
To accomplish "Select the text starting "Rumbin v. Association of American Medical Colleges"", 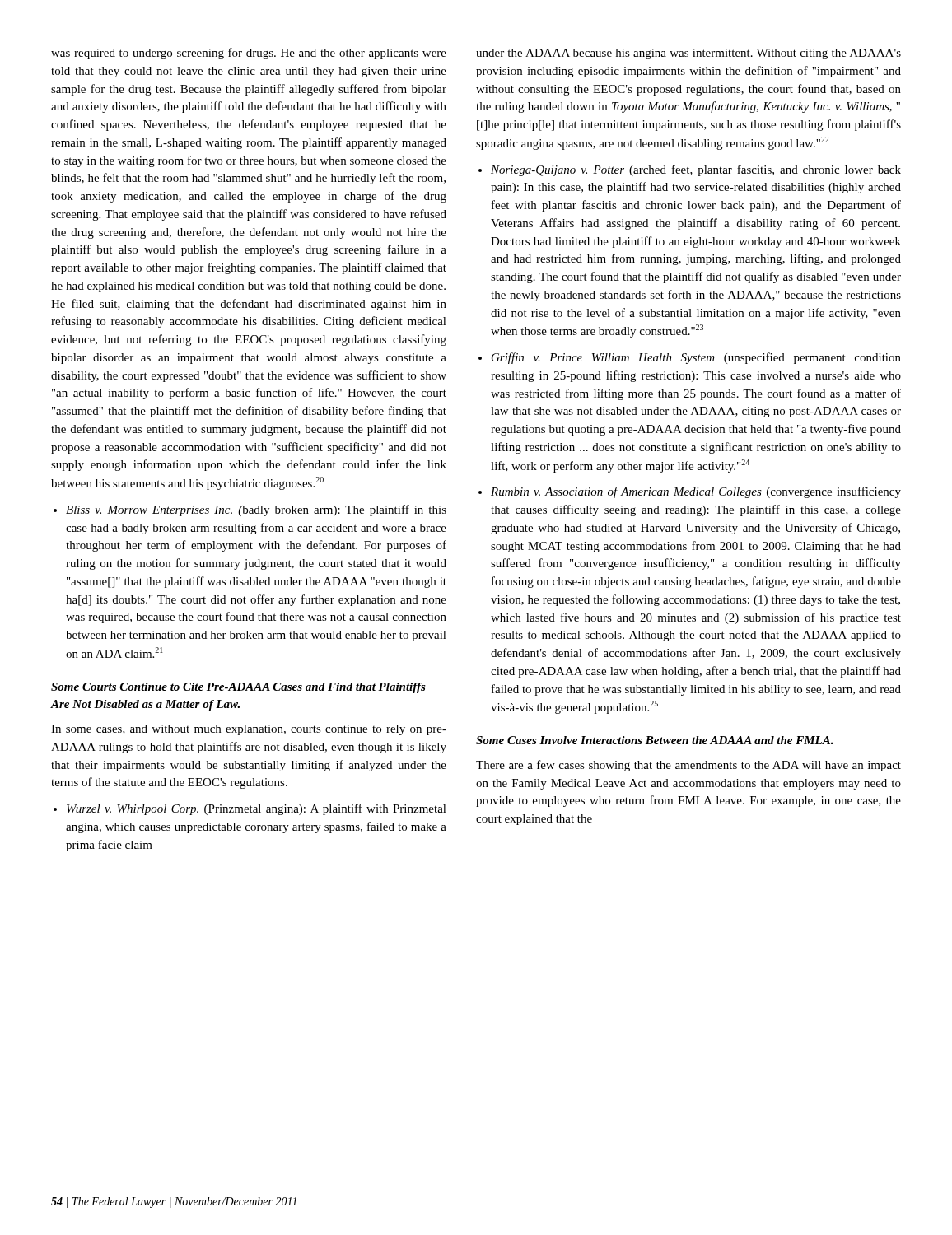I will [696, 600].
